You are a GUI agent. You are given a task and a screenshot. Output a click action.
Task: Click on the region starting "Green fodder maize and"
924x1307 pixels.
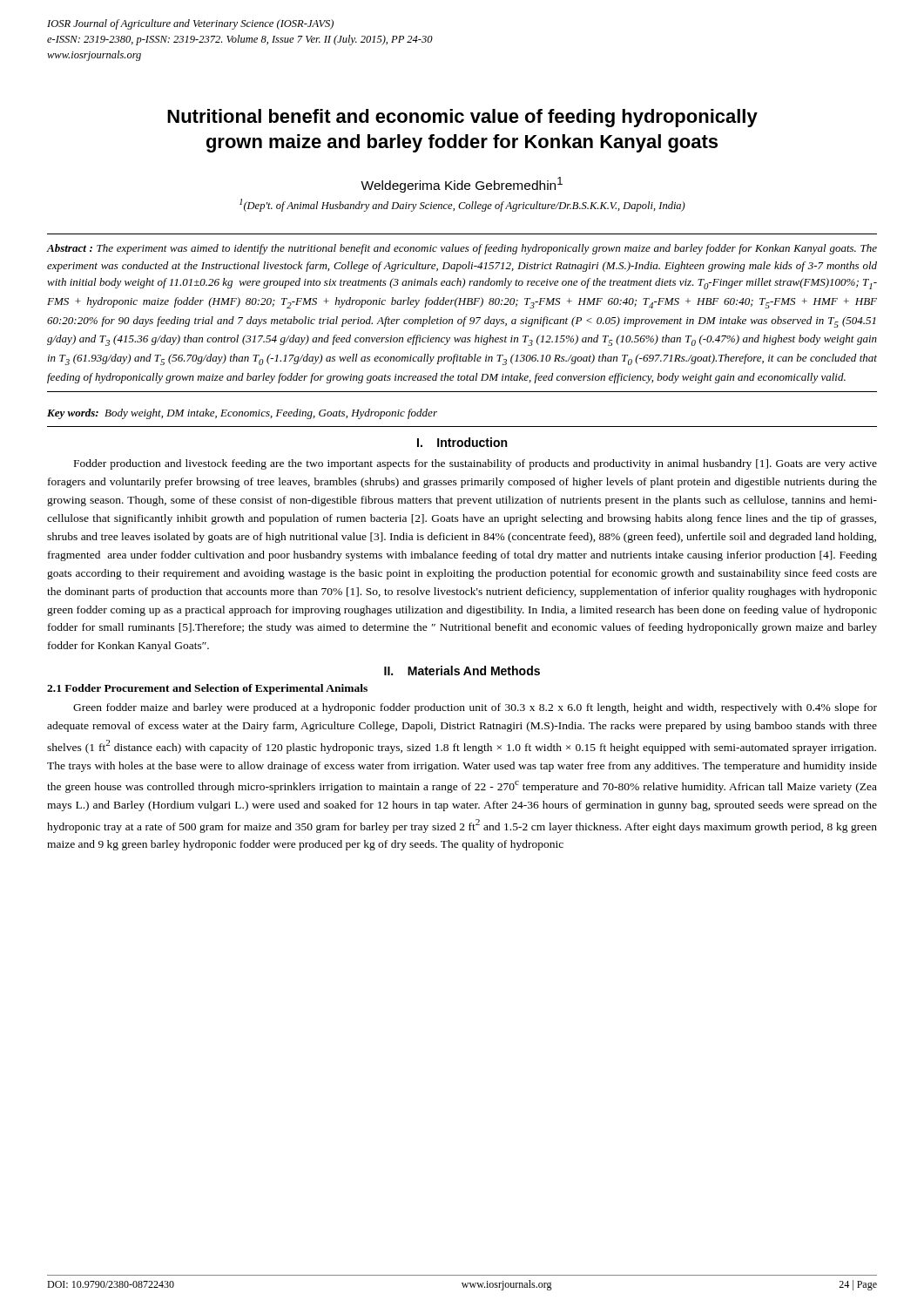pos(462,777)
